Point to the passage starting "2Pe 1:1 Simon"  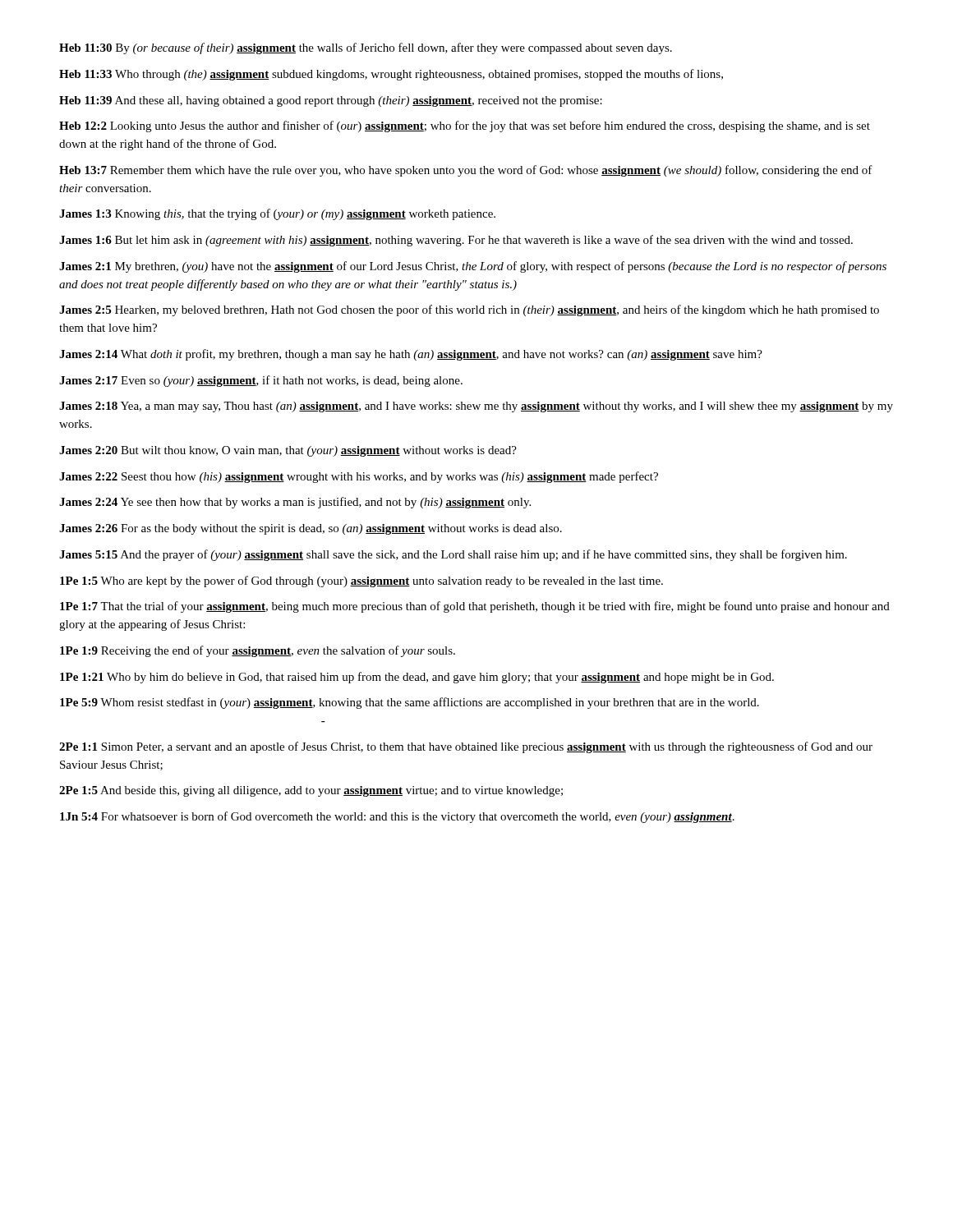point(466,755)
